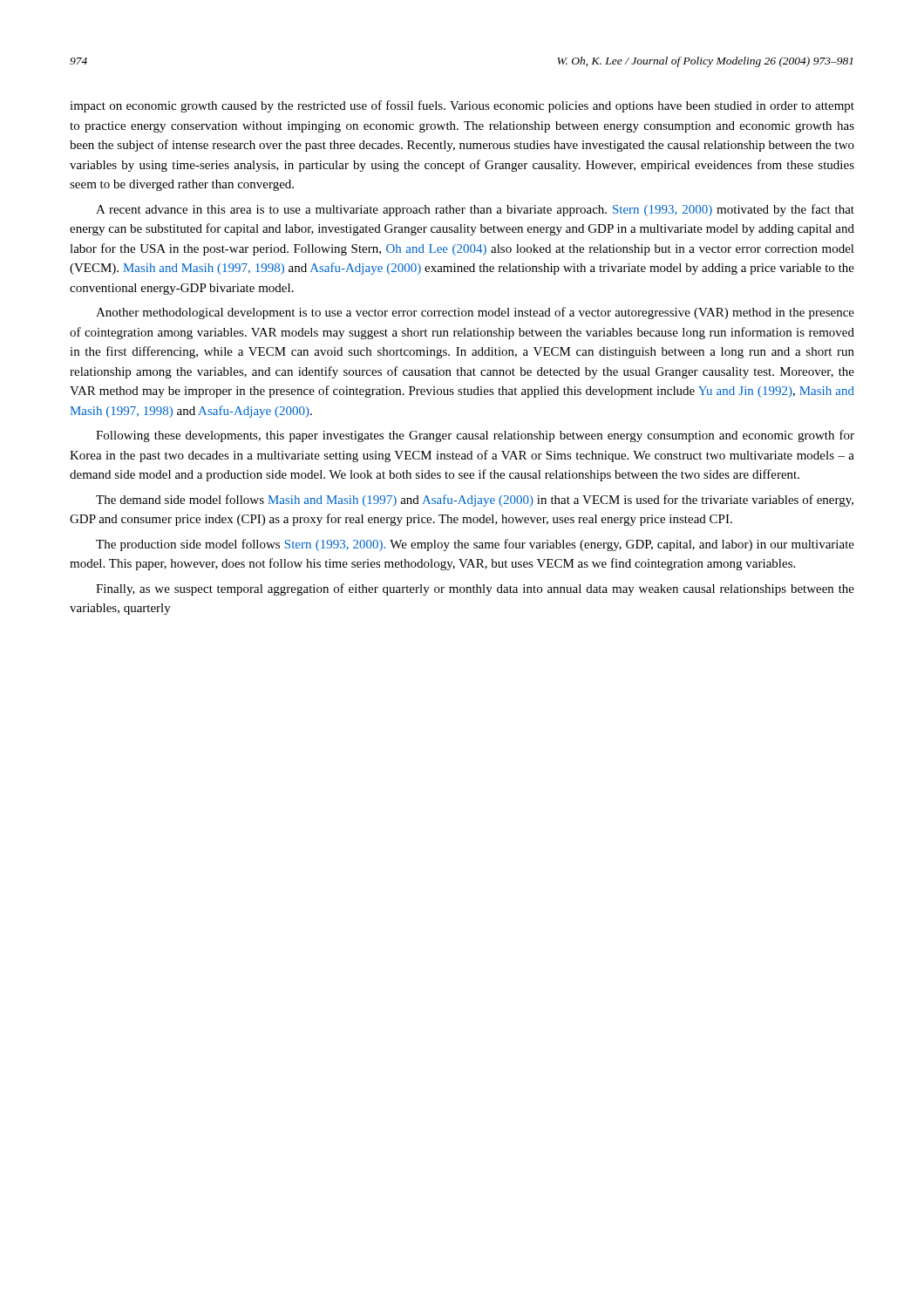Locate the block of text that opens with "Finally, as we suspect temporal"
Viewport: 924px width, 1308px height.
click(462, 598)
